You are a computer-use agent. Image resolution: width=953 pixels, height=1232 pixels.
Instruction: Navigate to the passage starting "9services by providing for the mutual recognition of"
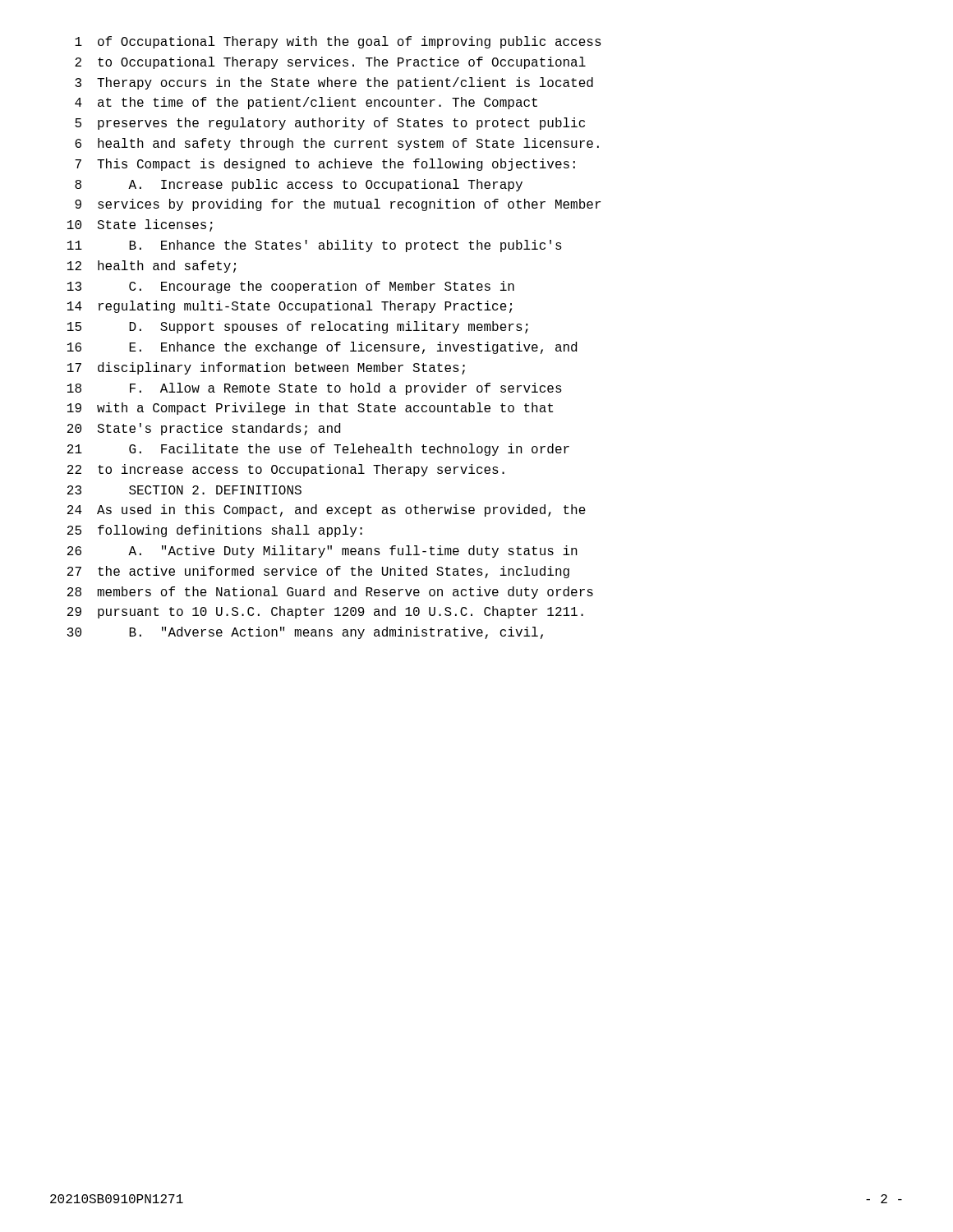pyautogui.click(x=326, y=206)
